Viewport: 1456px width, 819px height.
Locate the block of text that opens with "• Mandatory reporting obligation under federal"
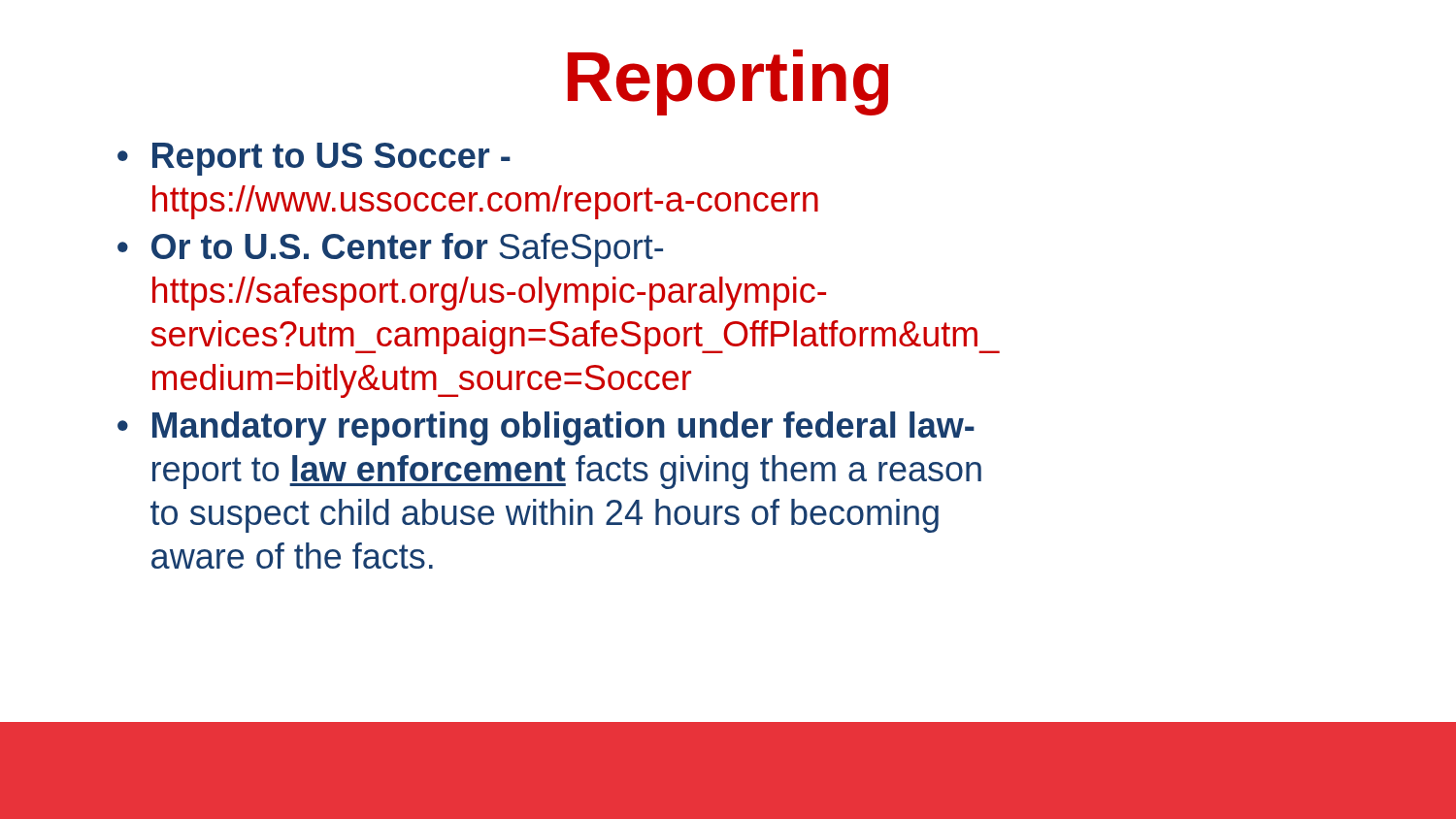[x=550, y=491]
